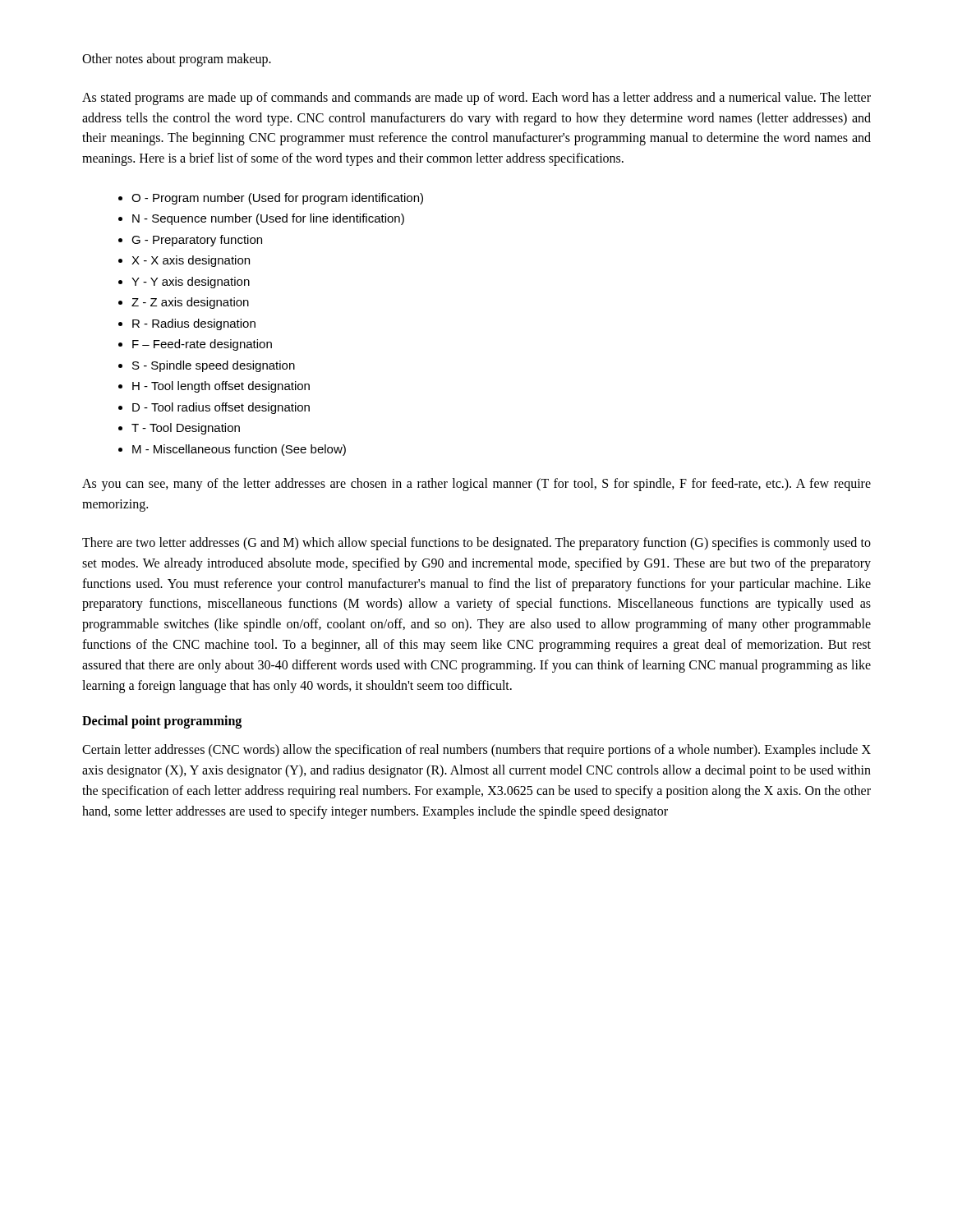Click on the text block that reads "As stated programs are made up of"
The height and width of the screenshot is (1232, 953).
(x=476, y=128)
